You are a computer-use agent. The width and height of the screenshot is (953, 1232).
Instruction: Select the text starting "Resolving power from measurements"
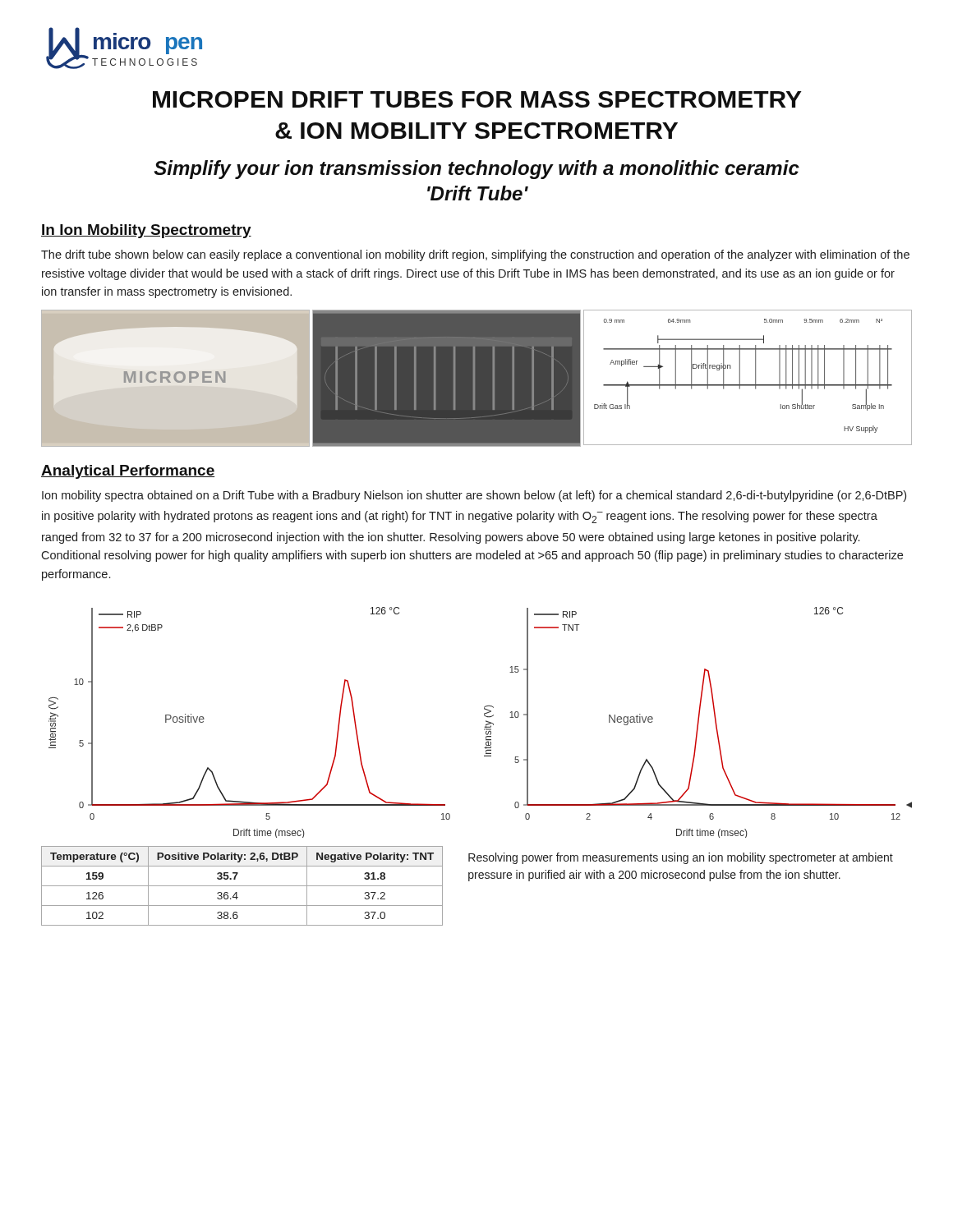click(680, 866)
